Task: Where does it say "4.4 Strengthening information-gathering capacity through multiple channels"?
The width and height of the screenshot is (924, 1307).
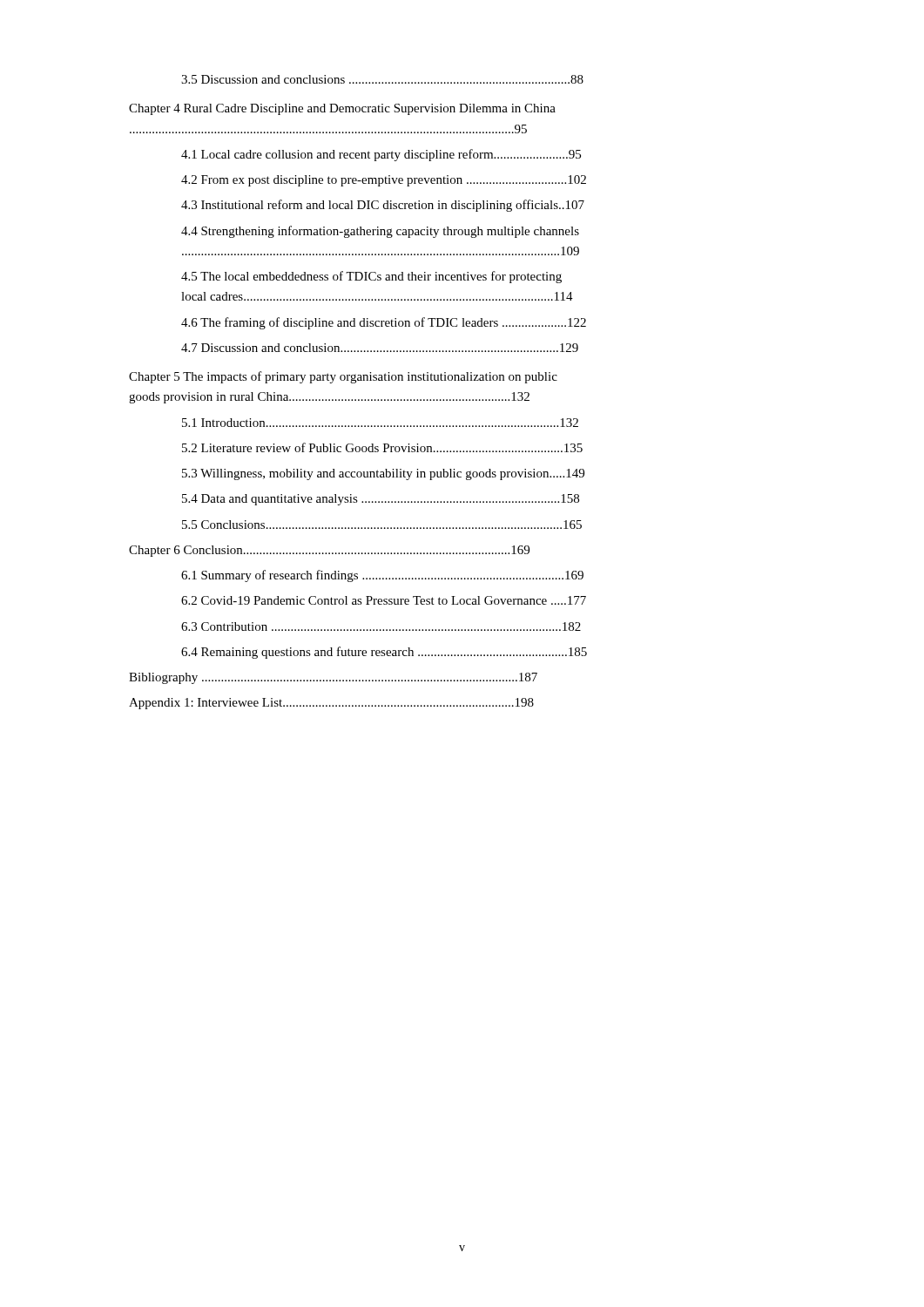Action: tap(380, 230)
